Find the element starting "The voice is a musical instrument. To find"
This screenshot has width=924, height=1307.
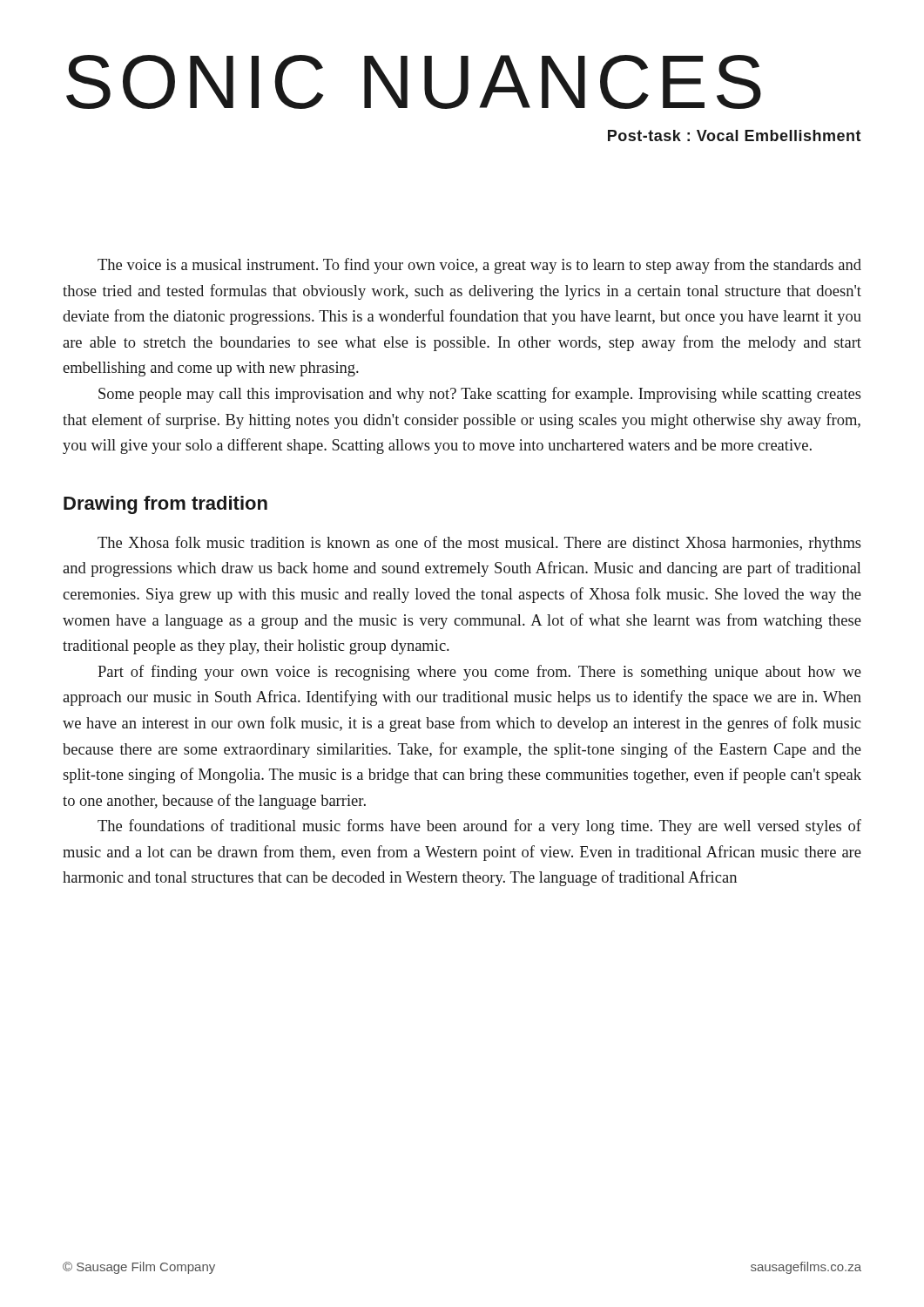pyautogui.click(x=462, y=356)
